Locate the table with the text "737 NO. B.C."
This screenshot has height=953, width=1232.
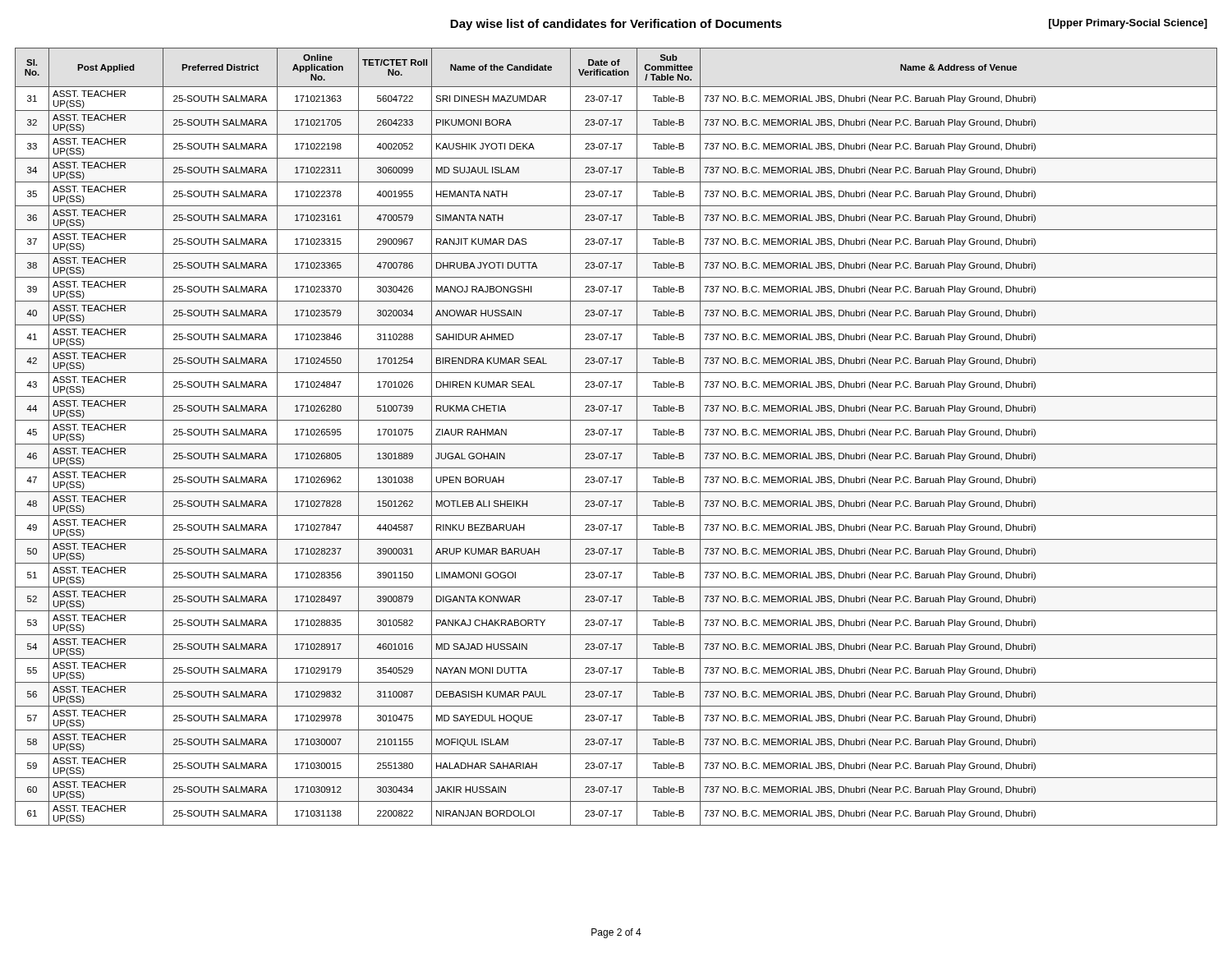[x=616, y=437]
